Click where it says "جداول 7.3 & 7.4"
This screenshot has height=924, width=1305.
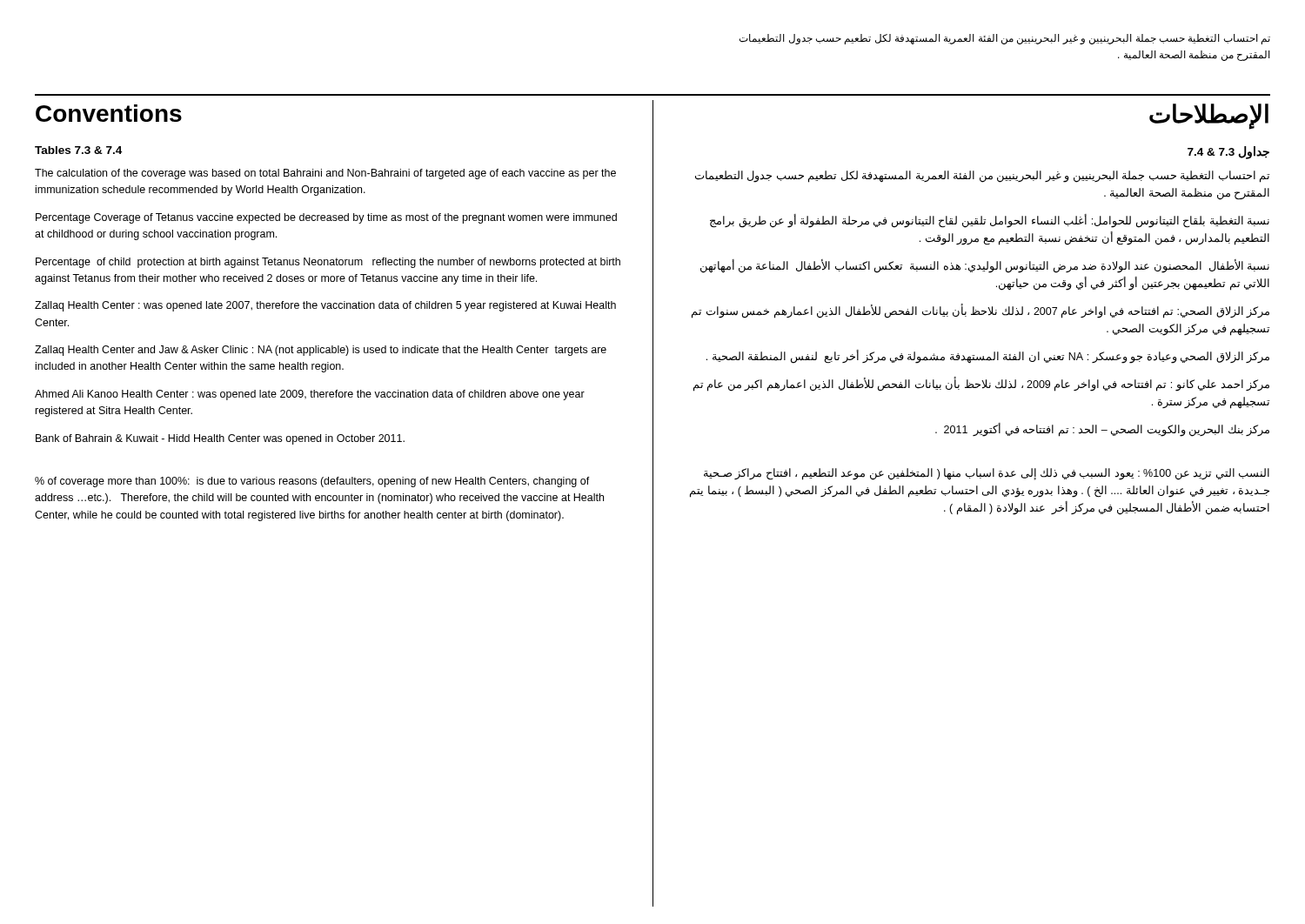click(1229, 152)
